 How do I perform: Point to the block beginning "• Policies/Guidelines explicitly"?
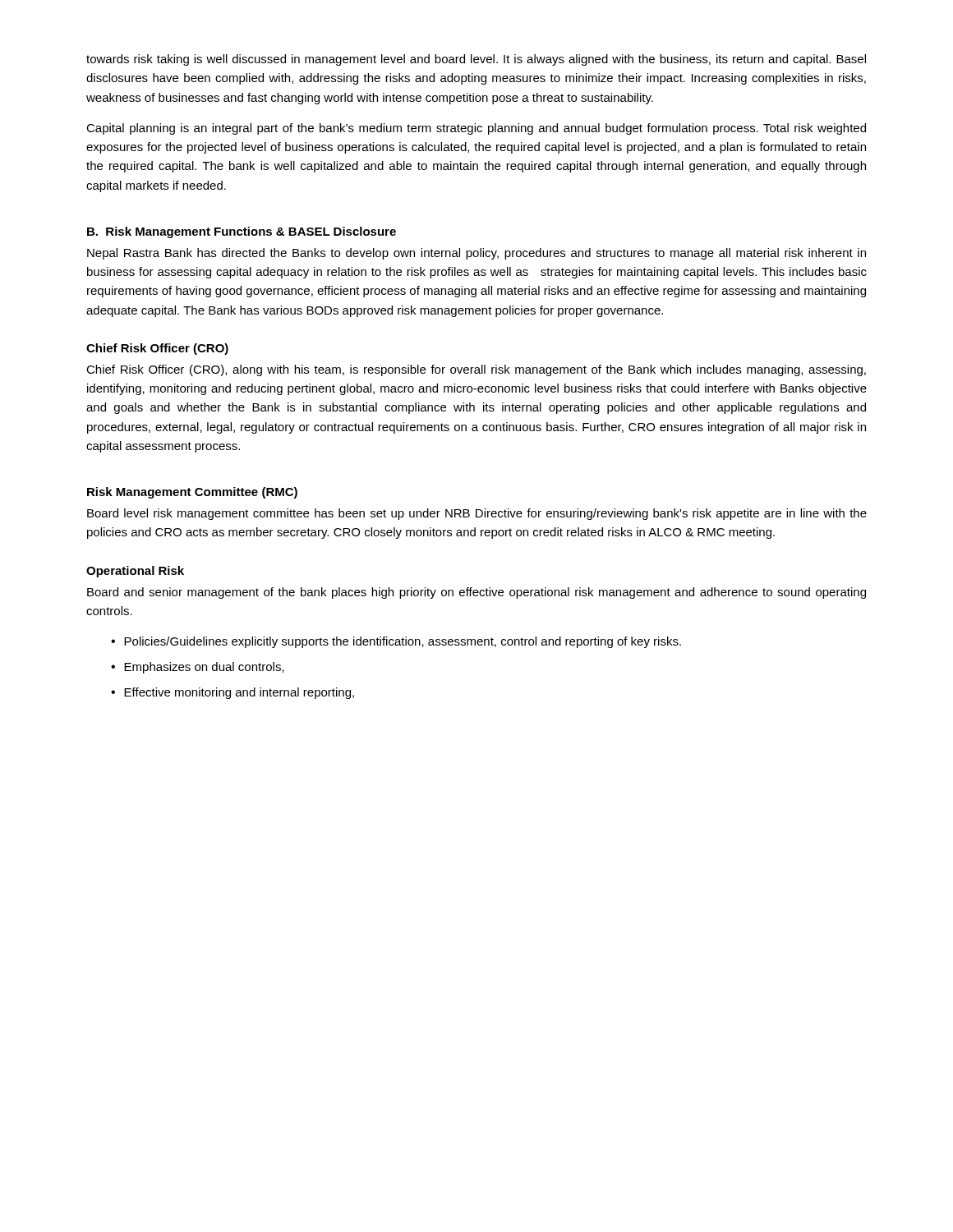489,642
